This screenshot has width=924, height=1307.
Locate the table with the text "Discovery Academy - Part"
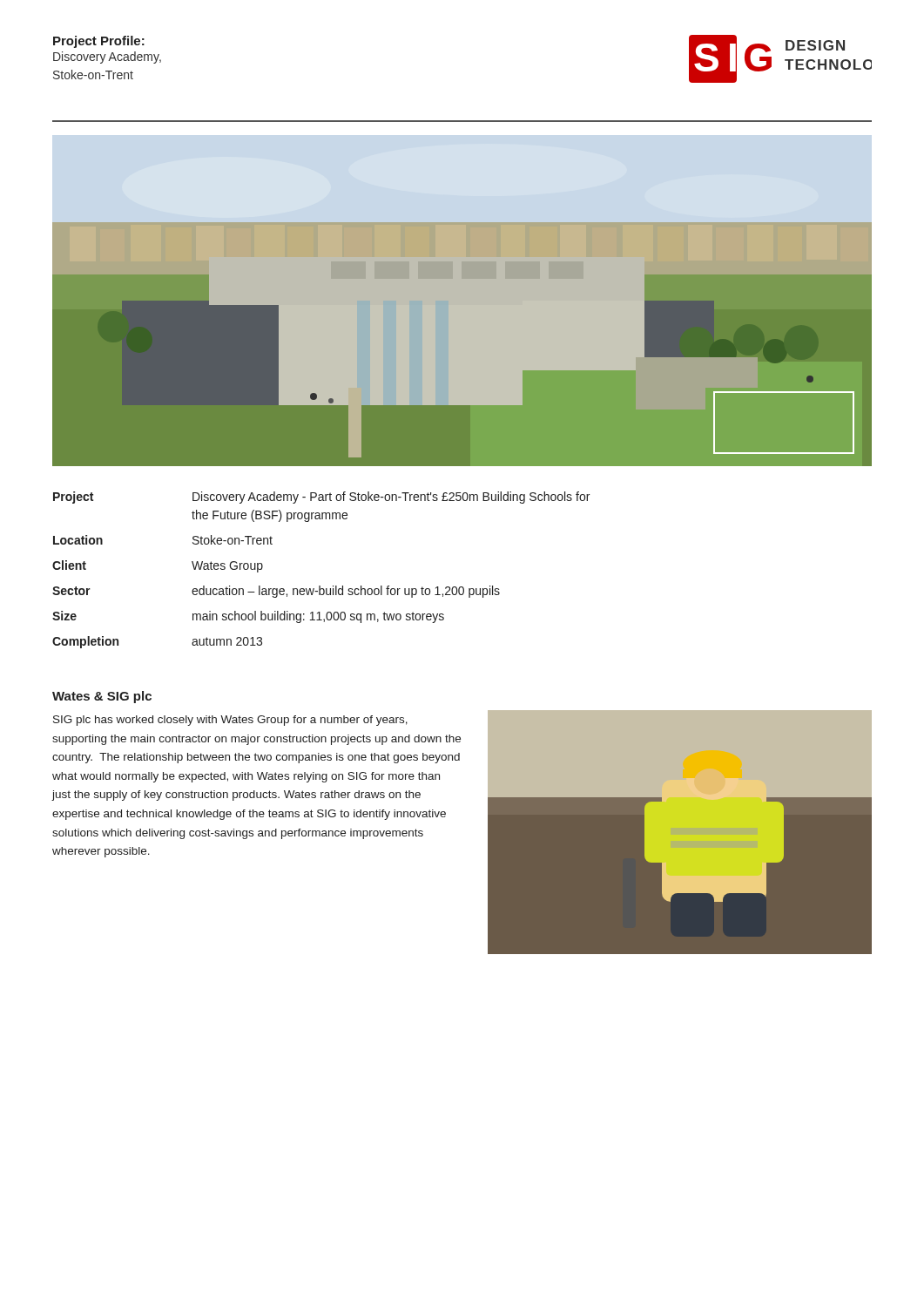coord(462,569)
